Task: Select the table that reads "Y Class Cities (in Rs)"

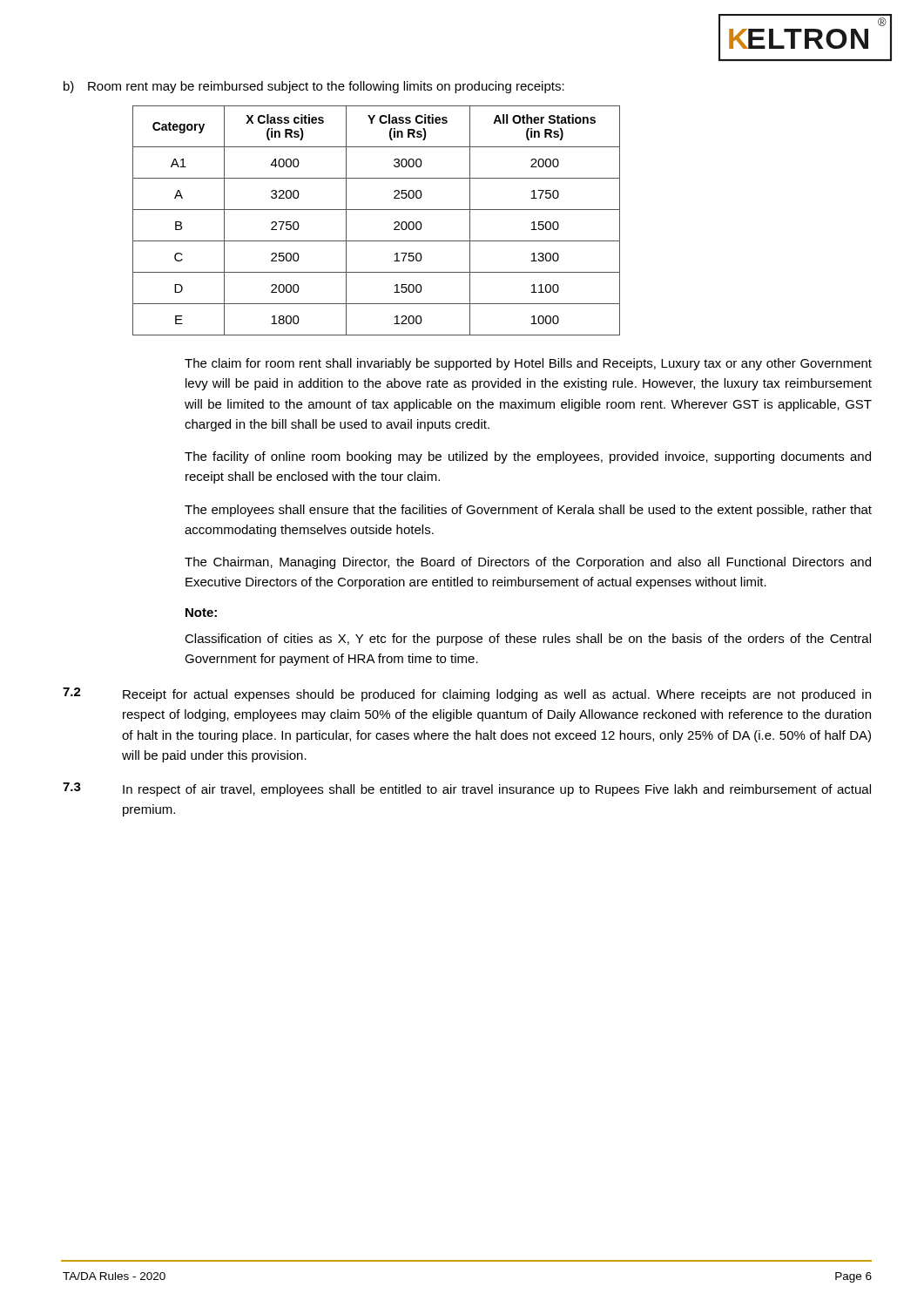Action: [467, 220]
